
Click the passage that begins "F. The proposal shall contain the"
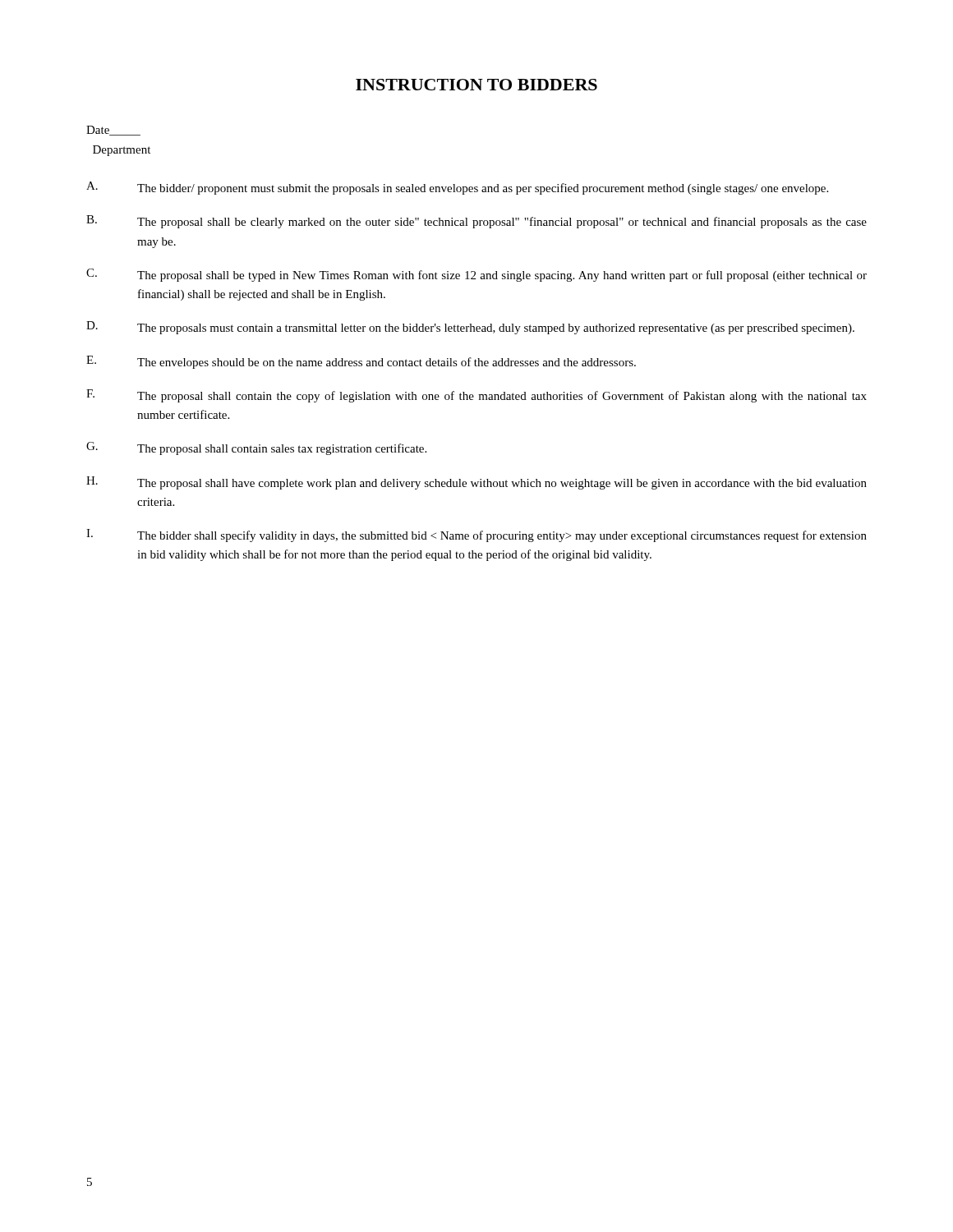tap(476, 406)
